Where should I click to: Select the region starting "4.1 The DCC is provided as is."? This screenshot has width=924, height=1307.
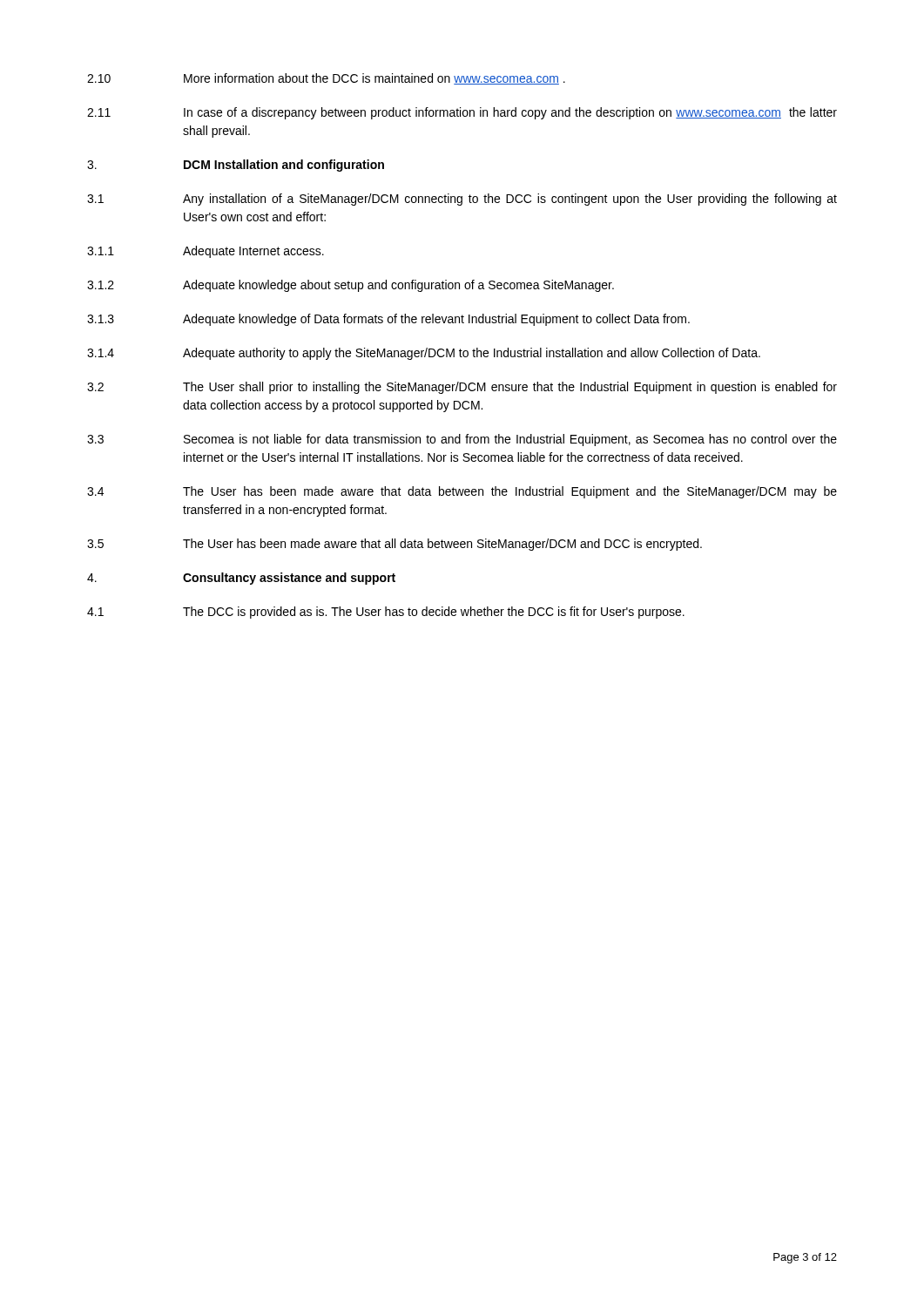click(x=462, y=612)
